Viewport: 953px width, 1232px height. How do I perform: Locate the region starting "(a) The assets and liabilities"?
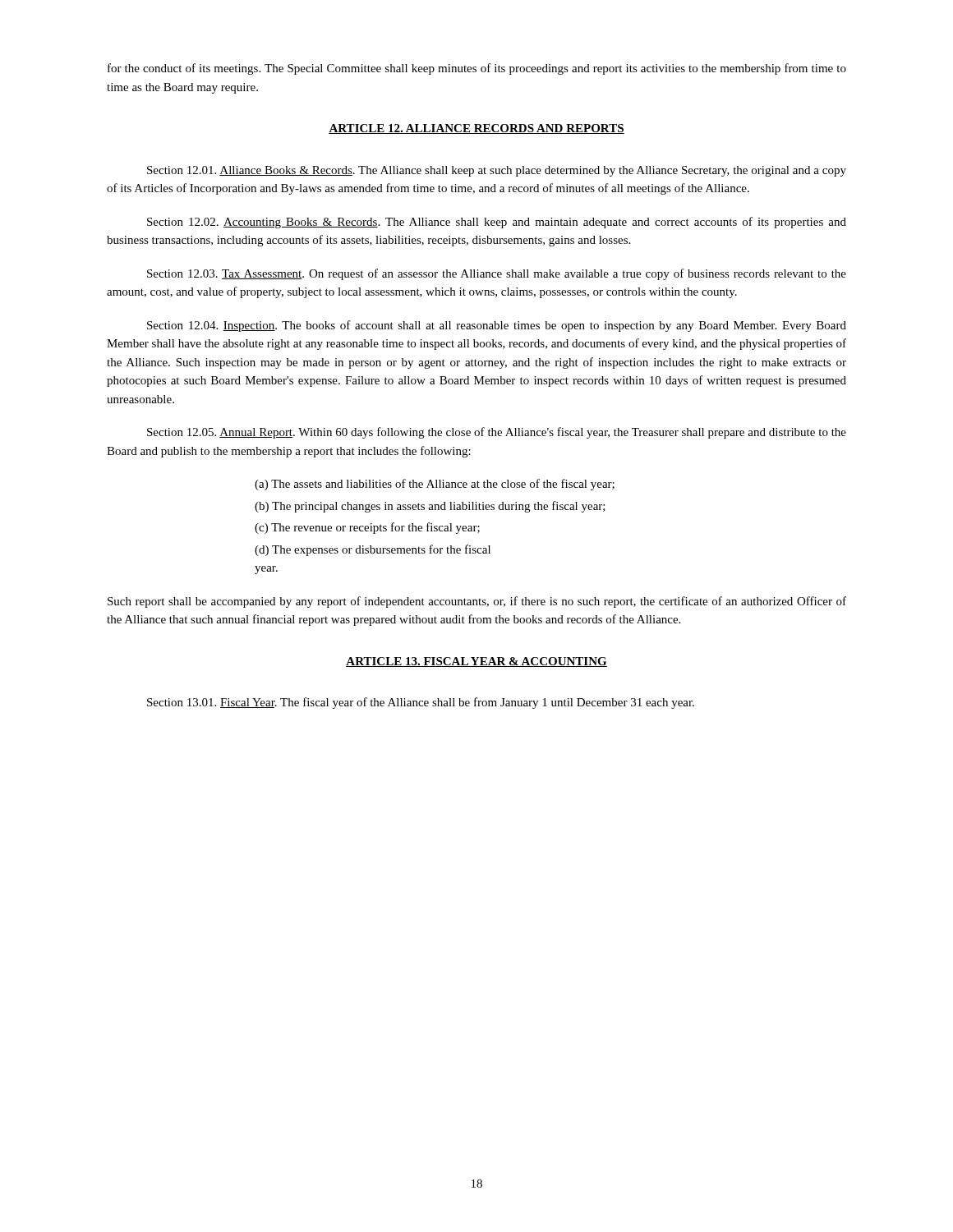pyautogui.click(x=435, y=484)
